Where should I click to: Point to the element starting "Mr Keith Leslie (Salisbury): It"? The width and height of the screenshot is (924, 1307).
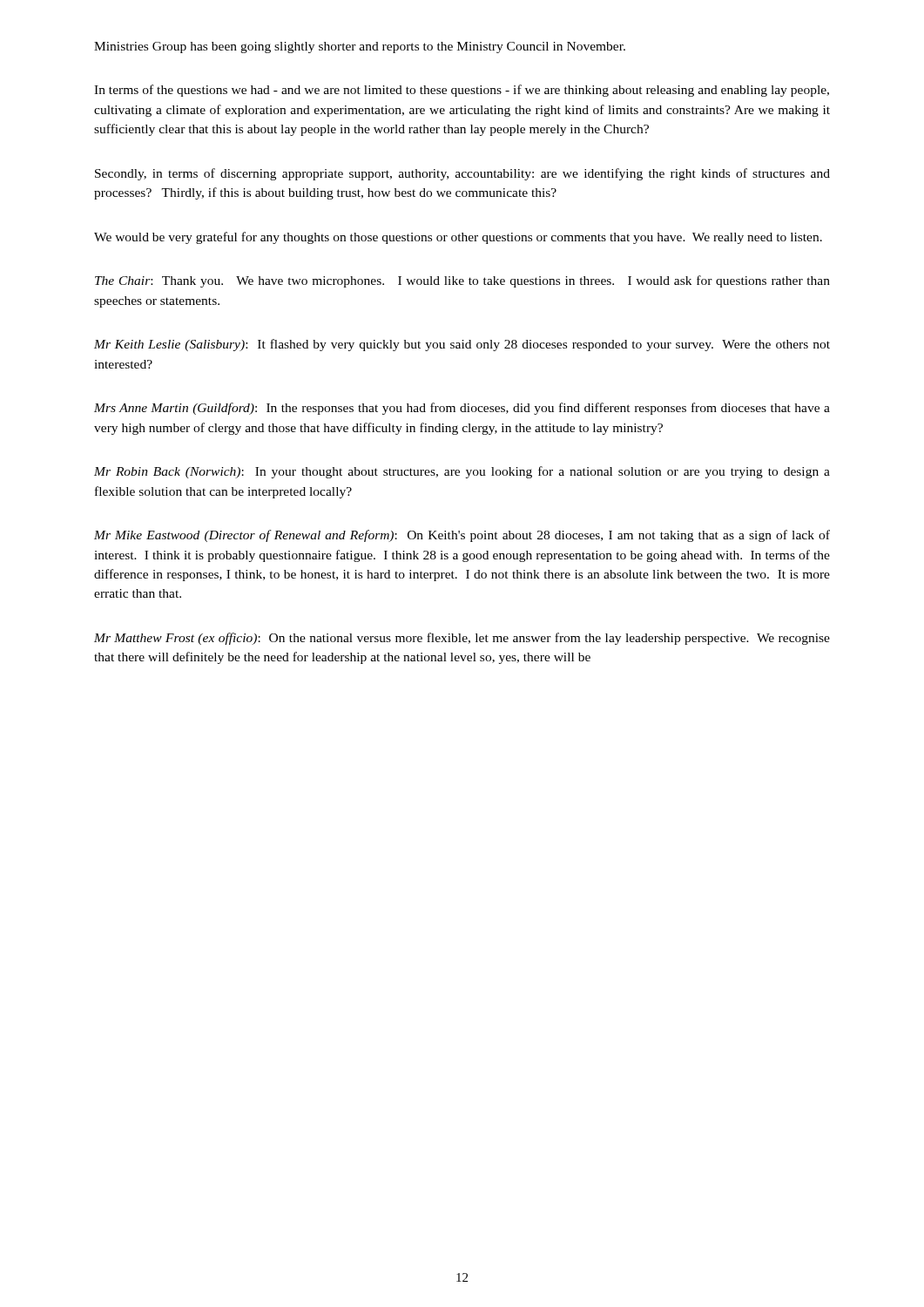coord(462,354)
